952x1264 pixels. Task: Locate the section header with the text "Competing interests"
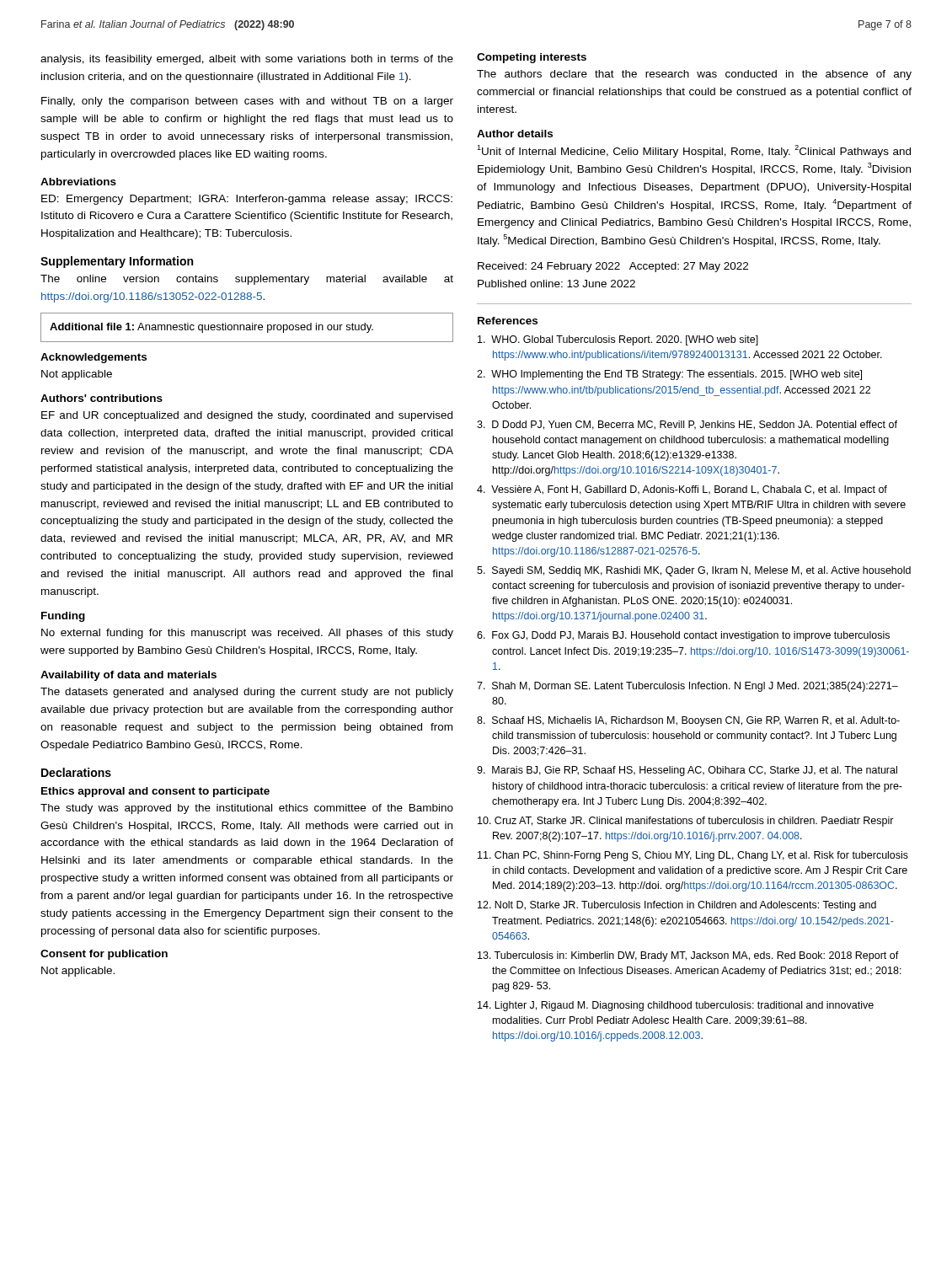click(532, 57)
